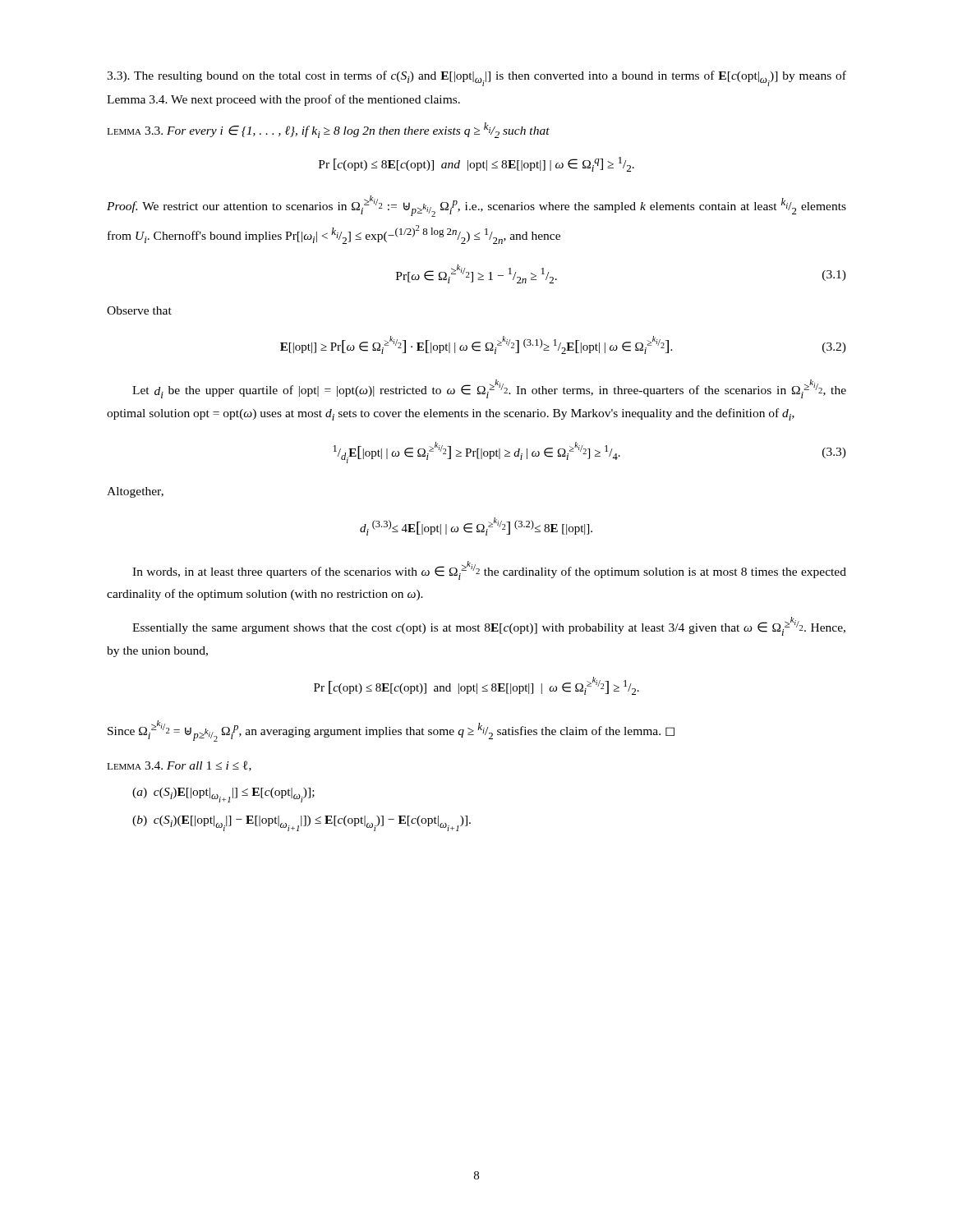This screenshot has width=953, height=1232.
Task: Point to the passage starting "Since Ωi≥ki/2 = ⊎p≥ki/2"
Action: [x=476, y=731]
